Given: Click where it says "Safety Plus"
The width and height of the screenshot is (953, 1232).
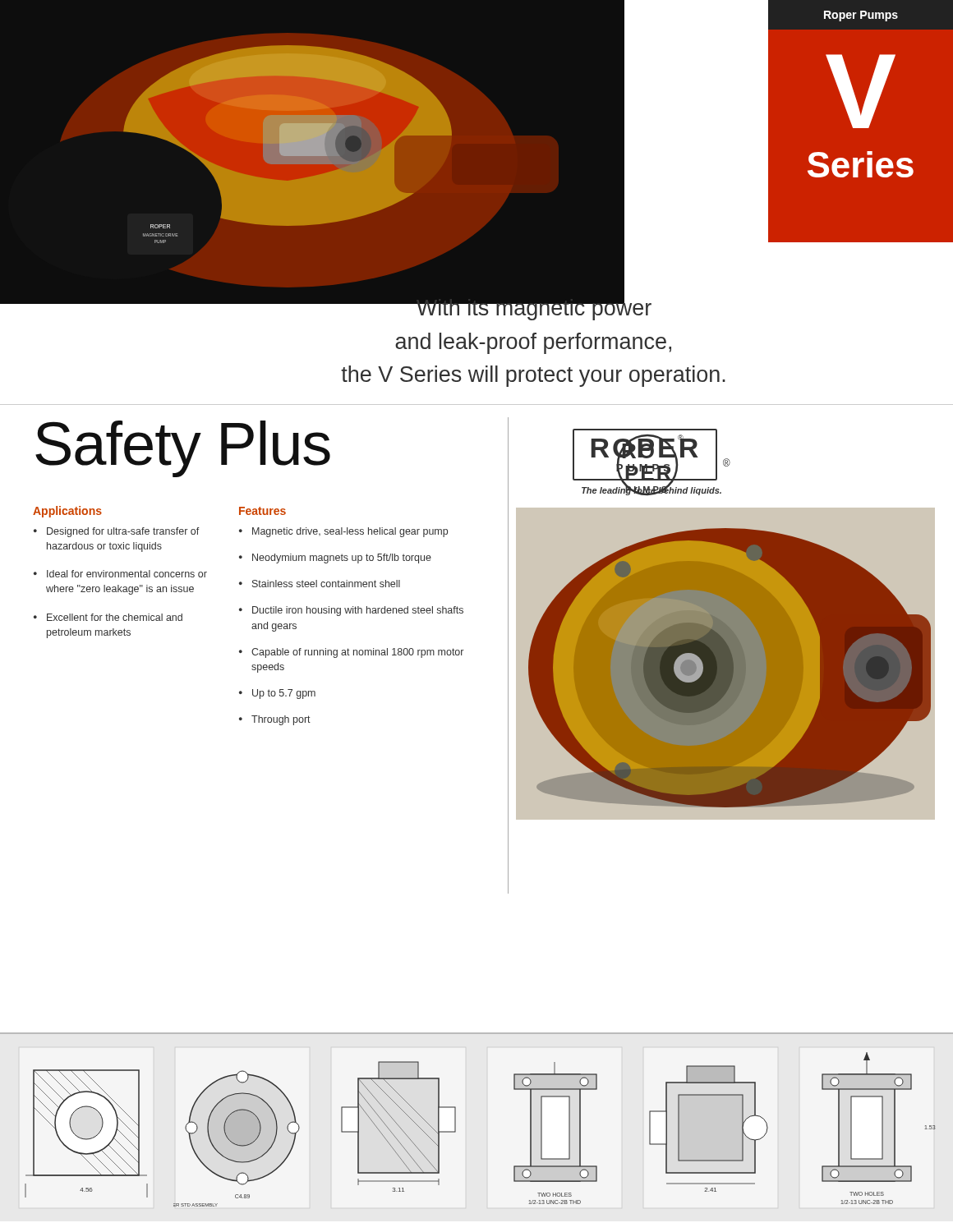Looking at the screenshot, I should click(x=182, y=444).
